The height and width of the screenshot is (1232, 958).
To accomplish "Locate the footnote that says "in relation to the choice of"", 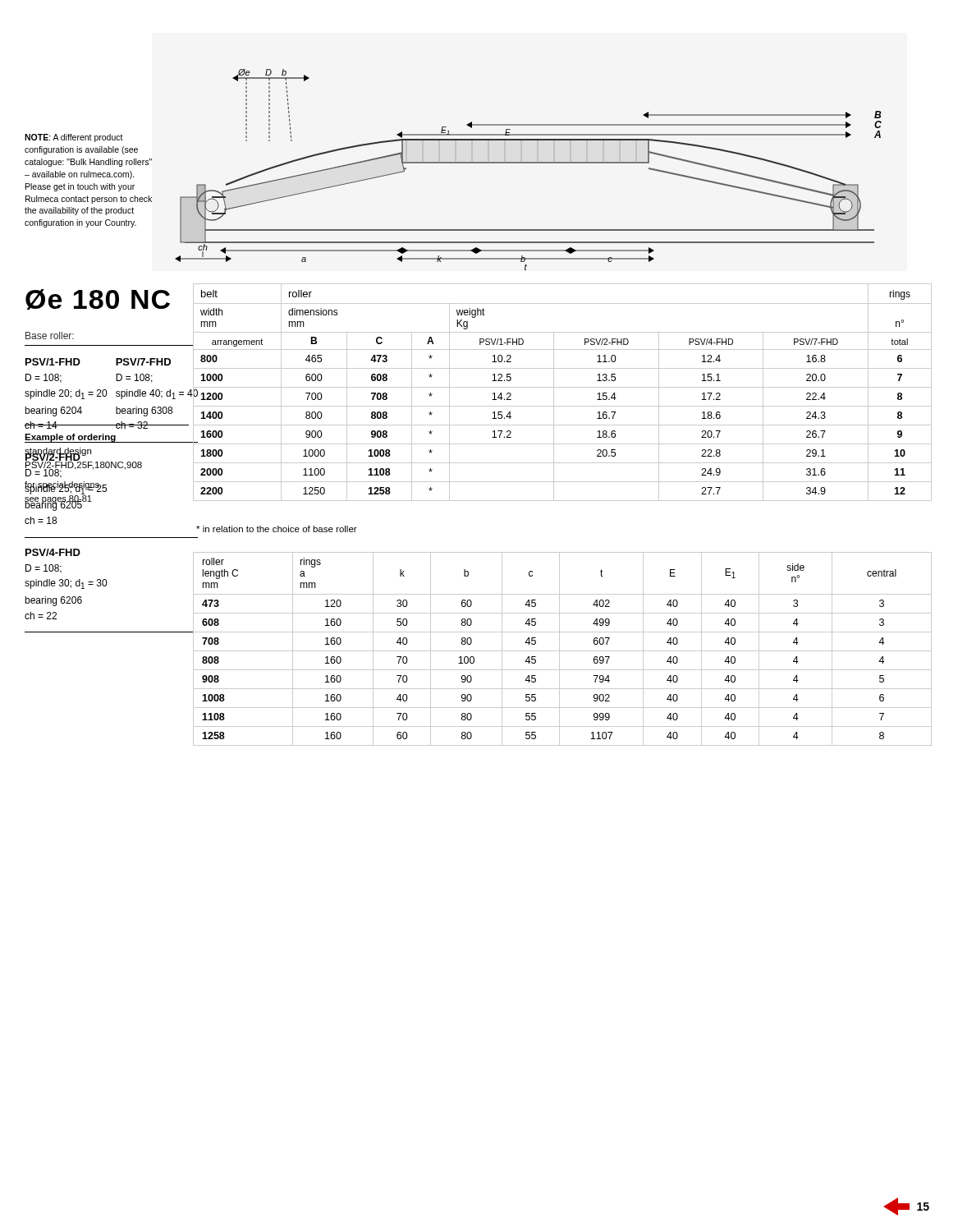I will (x=276, y=529).
